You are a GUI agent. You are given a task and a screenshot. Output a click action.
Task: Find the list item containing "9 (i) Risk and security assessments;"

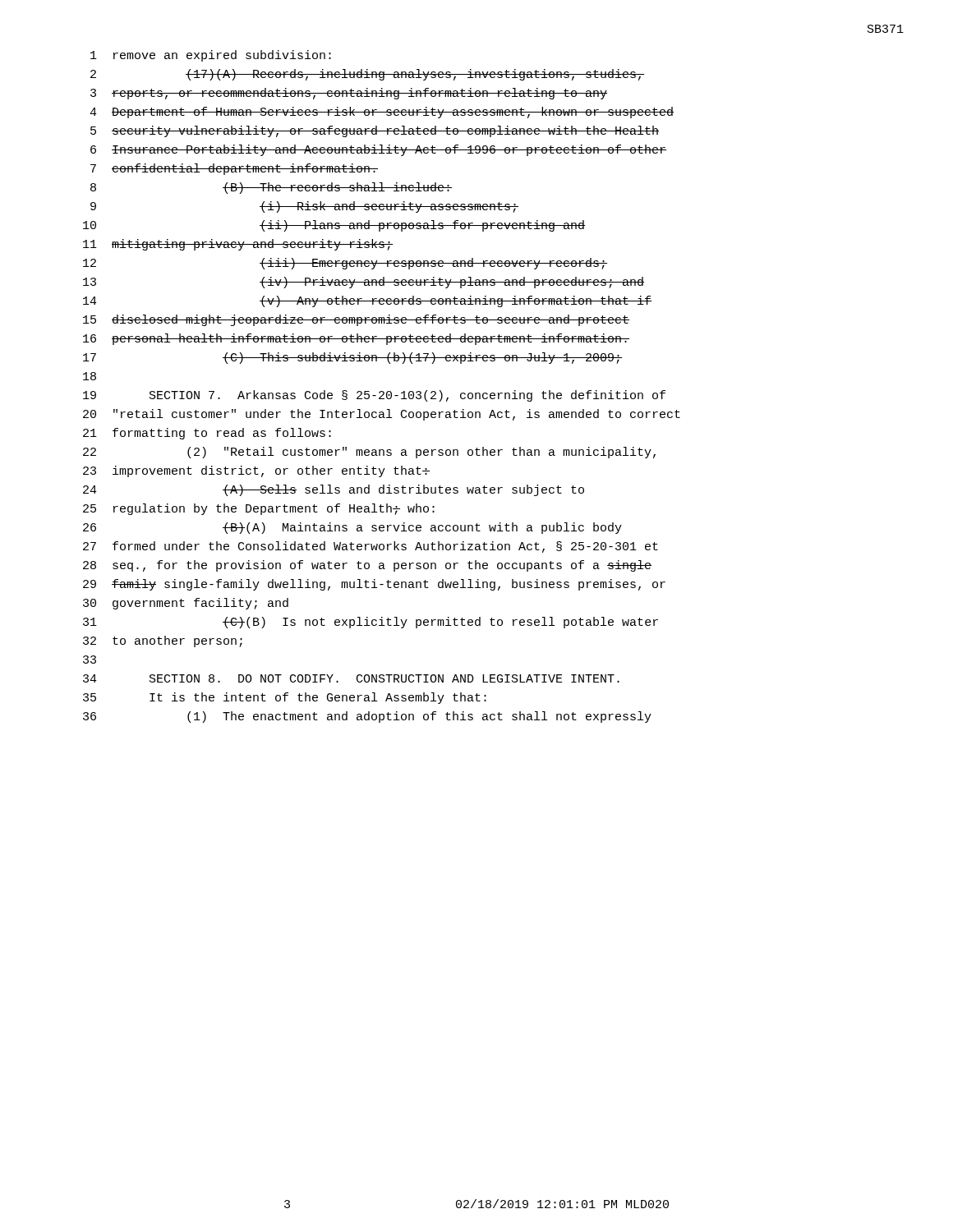coord(292,207)
